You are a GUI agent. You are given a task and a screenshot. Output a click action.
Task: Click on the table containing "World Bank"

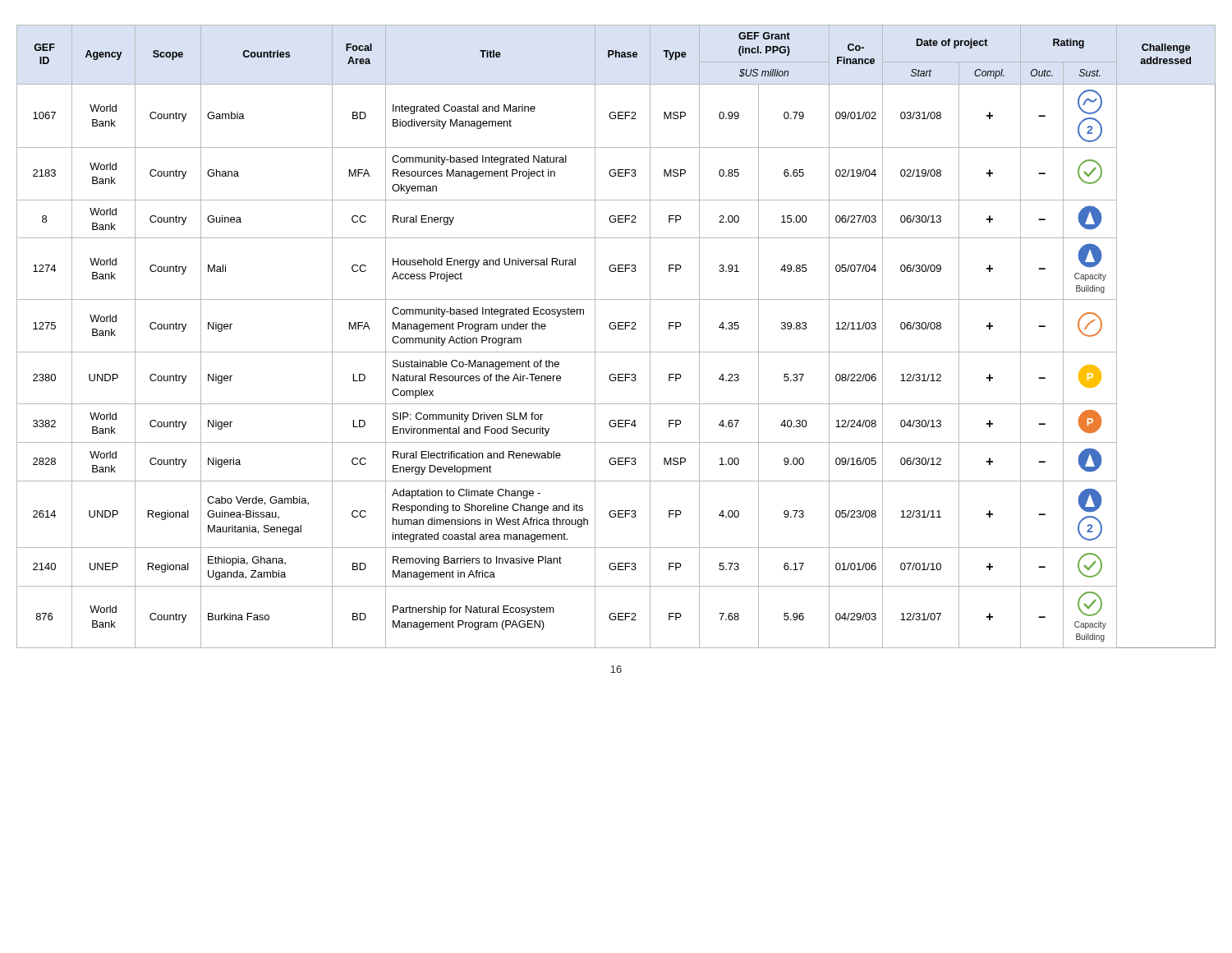616,336
